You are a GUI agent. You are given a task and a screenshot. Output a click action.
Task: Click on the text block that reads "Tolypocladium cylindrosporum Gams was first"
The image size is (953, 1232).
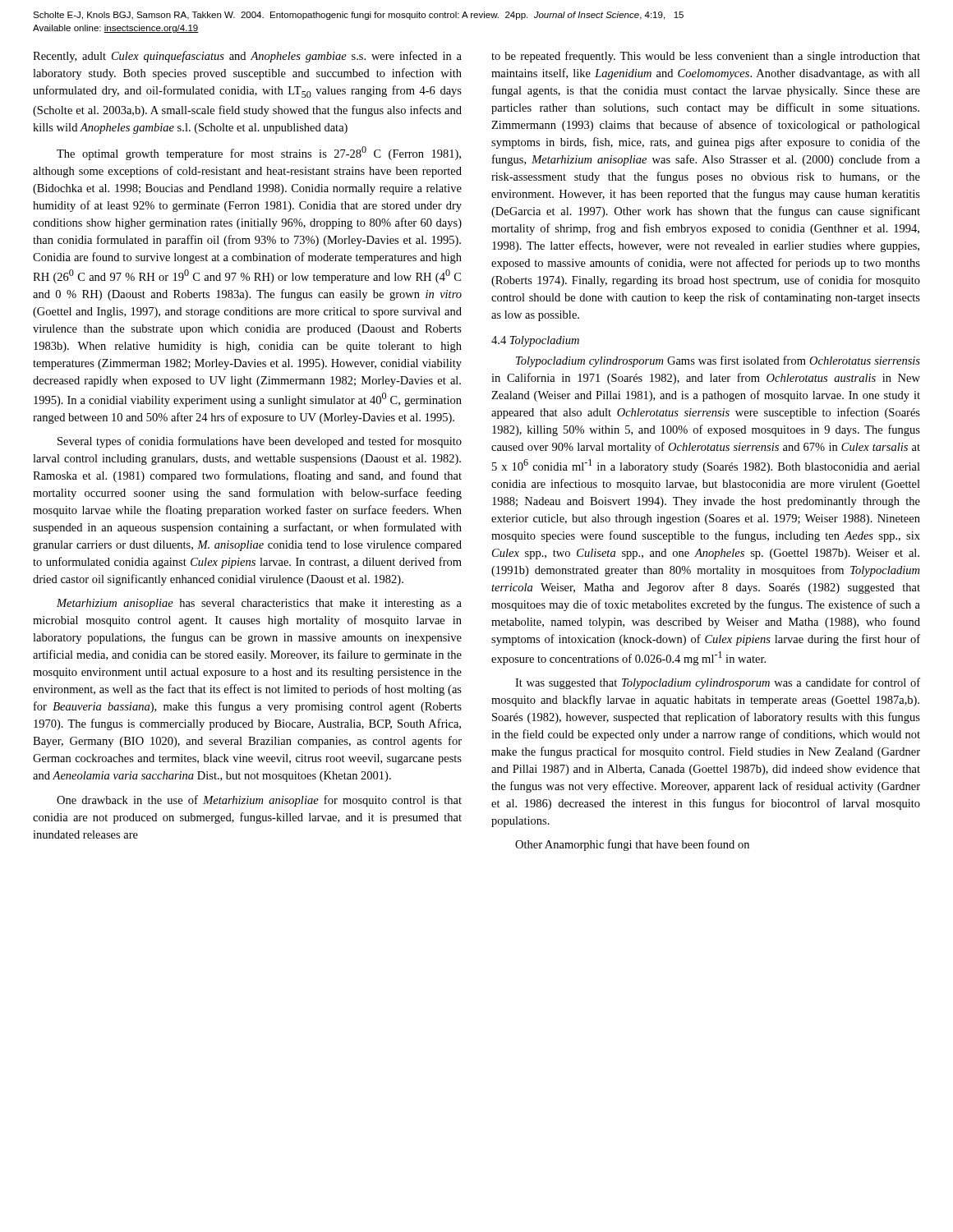click(706, 510)
